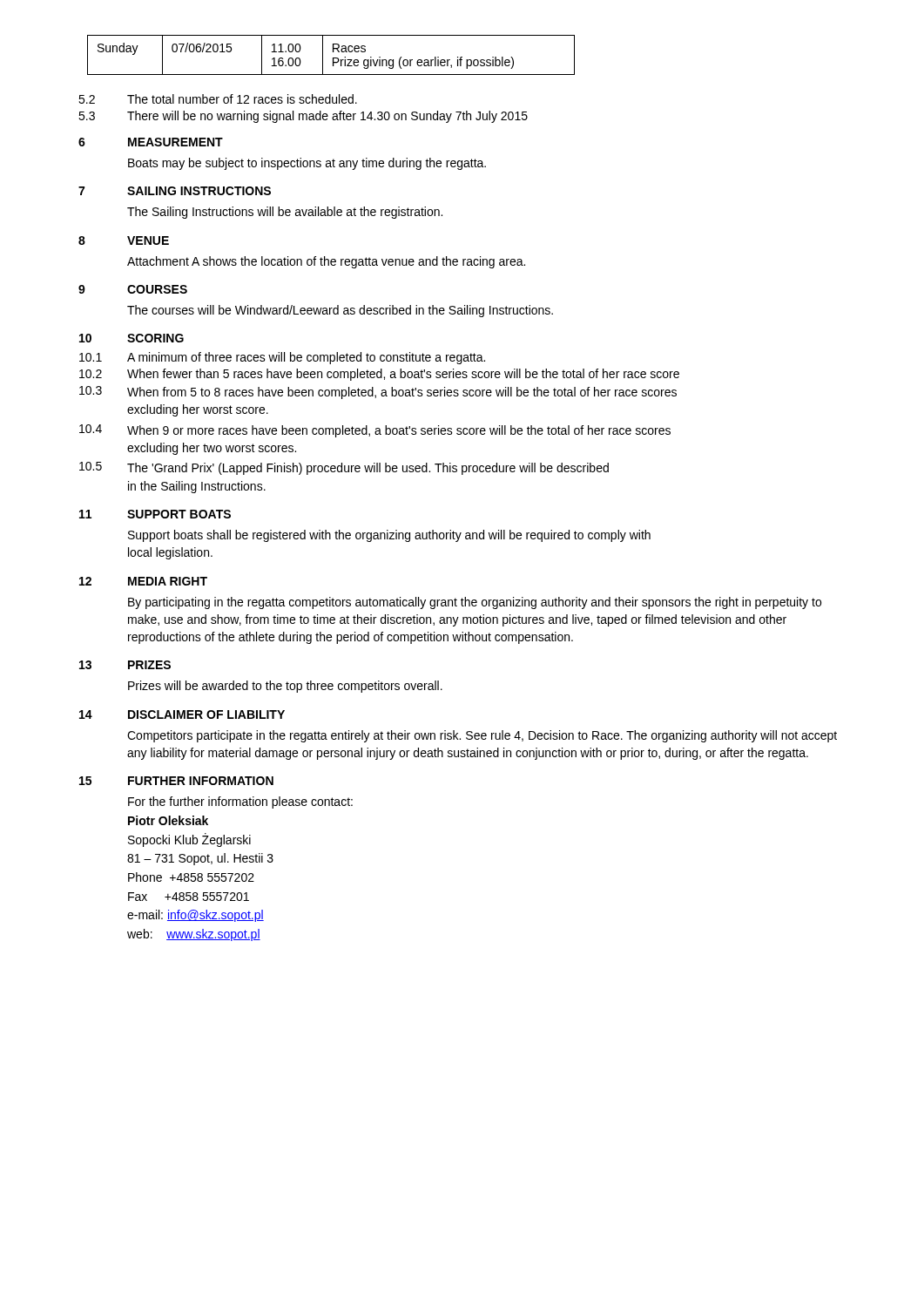Navigate to the passage starting "9 COURSES"
924x1307 pixels.
pyautogui.click(x=133, y=289)
